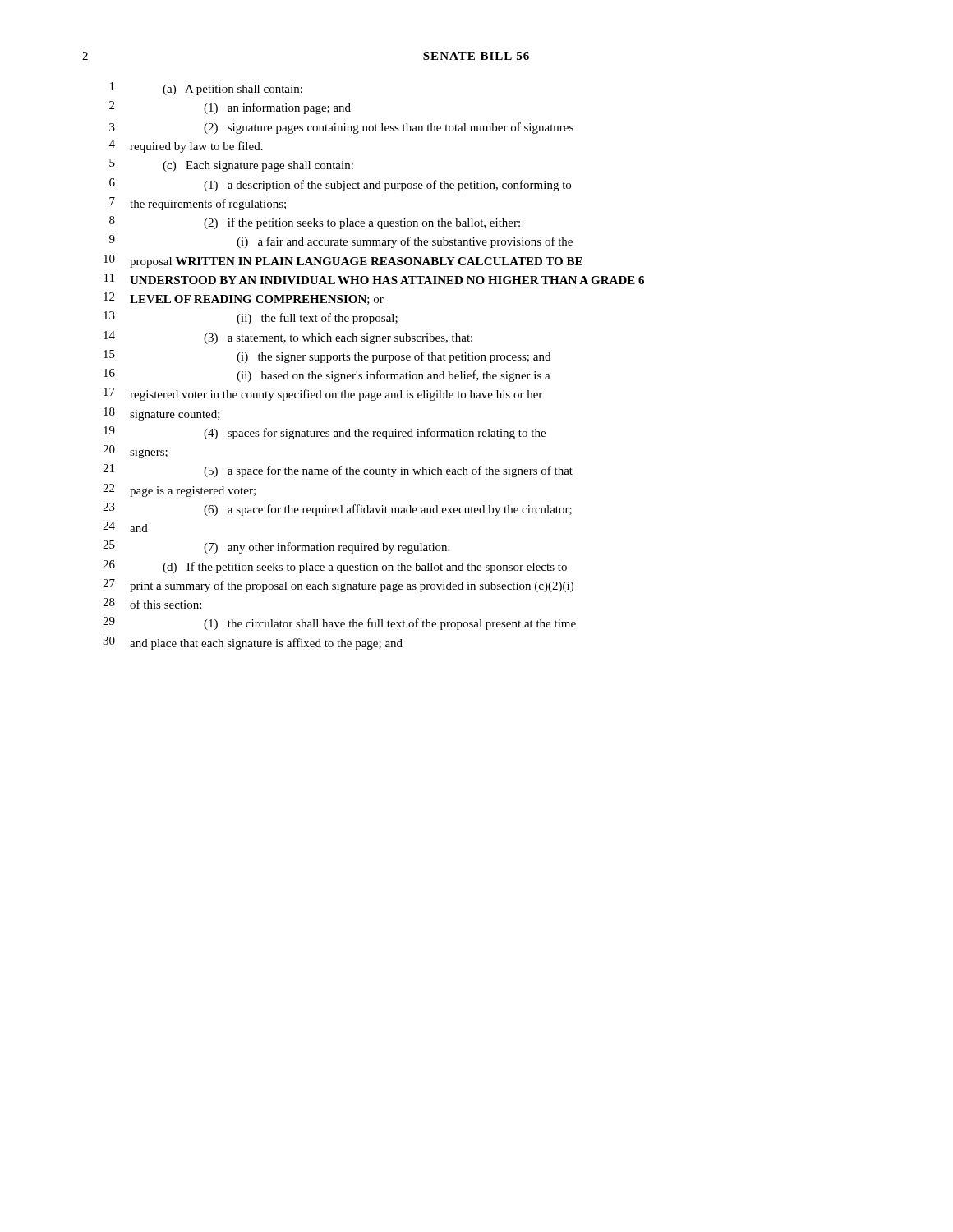Locate the list item that reads "5 (c) Each"

231,165
